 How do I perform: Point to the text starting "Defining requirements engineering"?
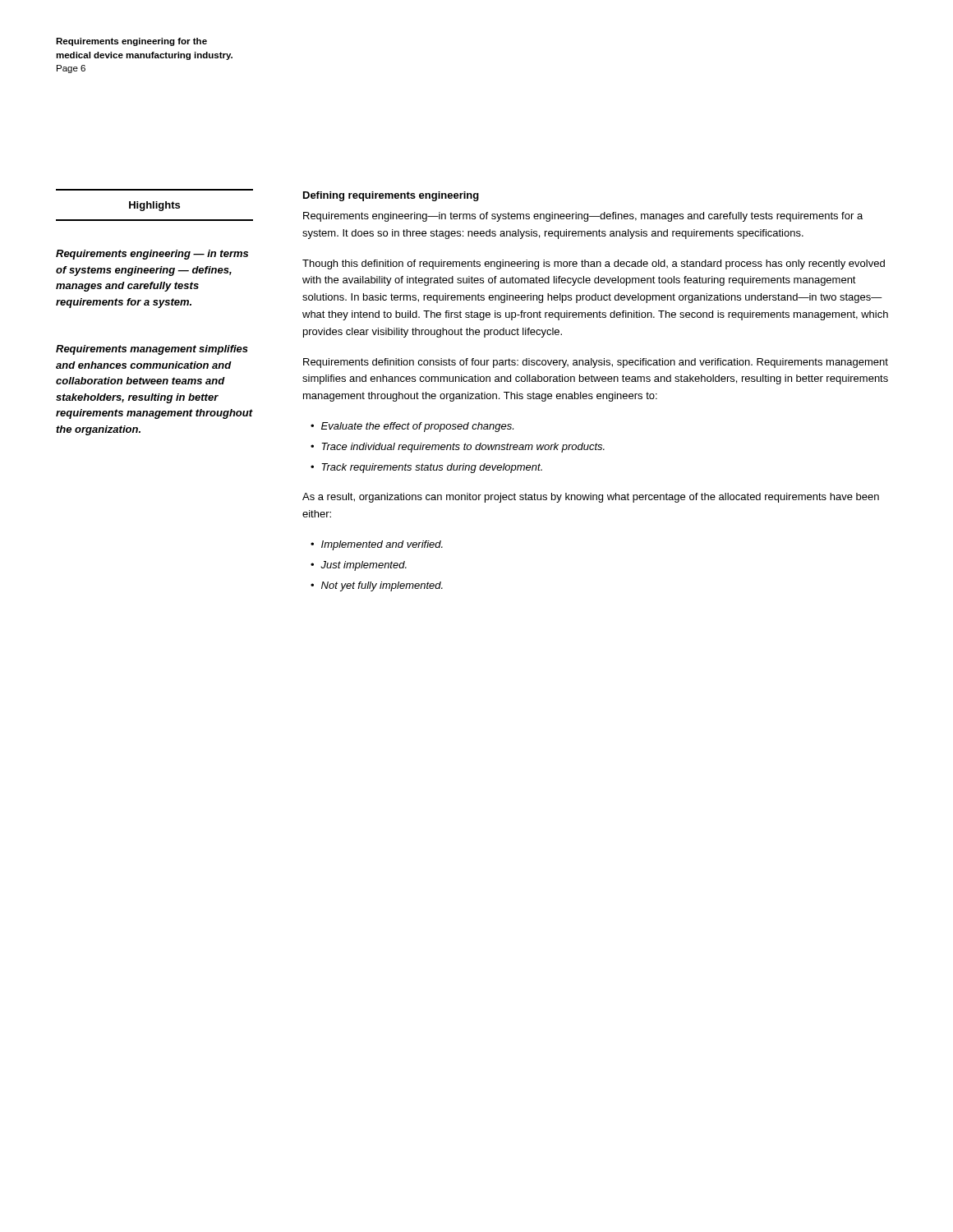tap(391, 195)
